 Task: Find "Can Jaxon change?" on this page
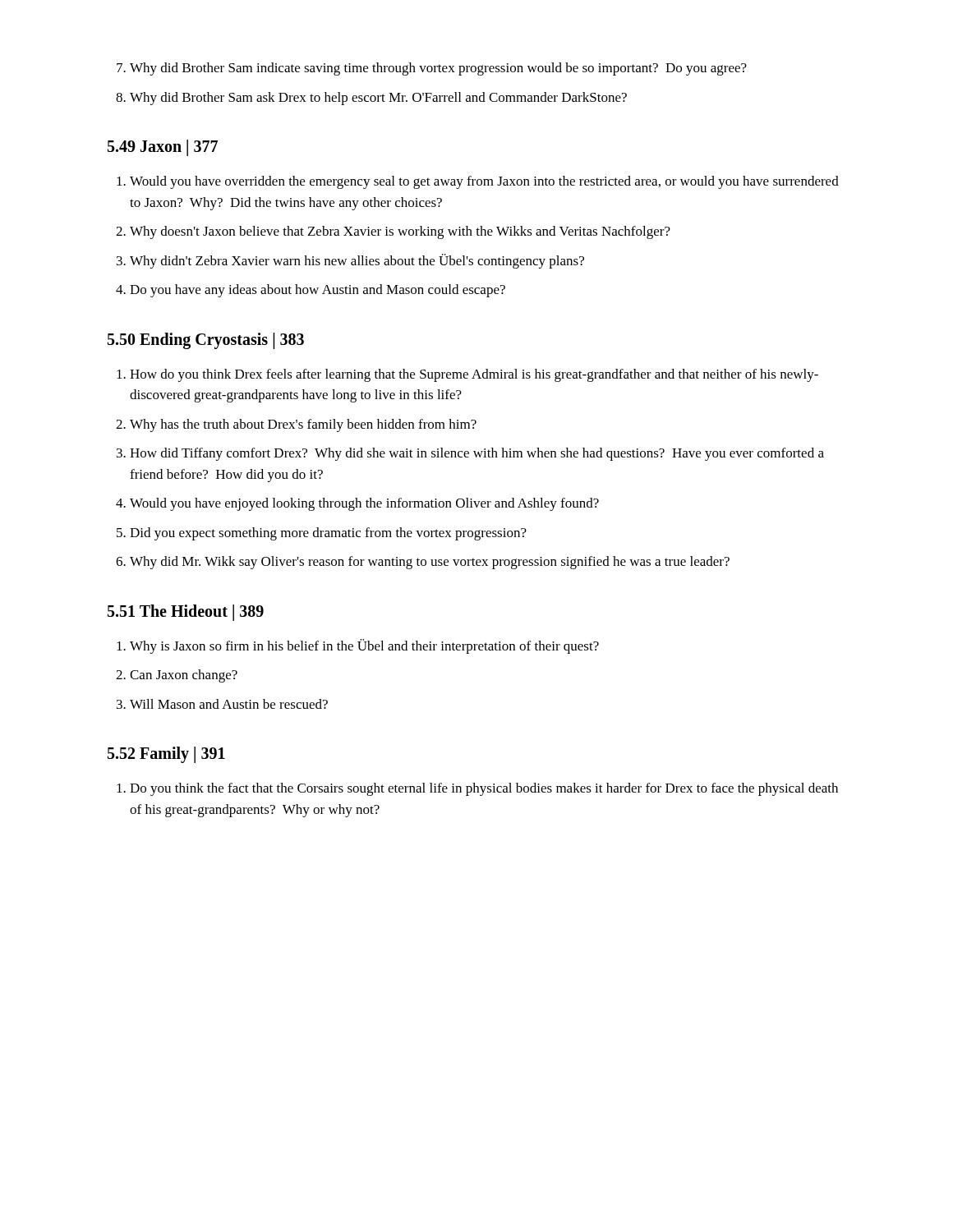(184, 675)
